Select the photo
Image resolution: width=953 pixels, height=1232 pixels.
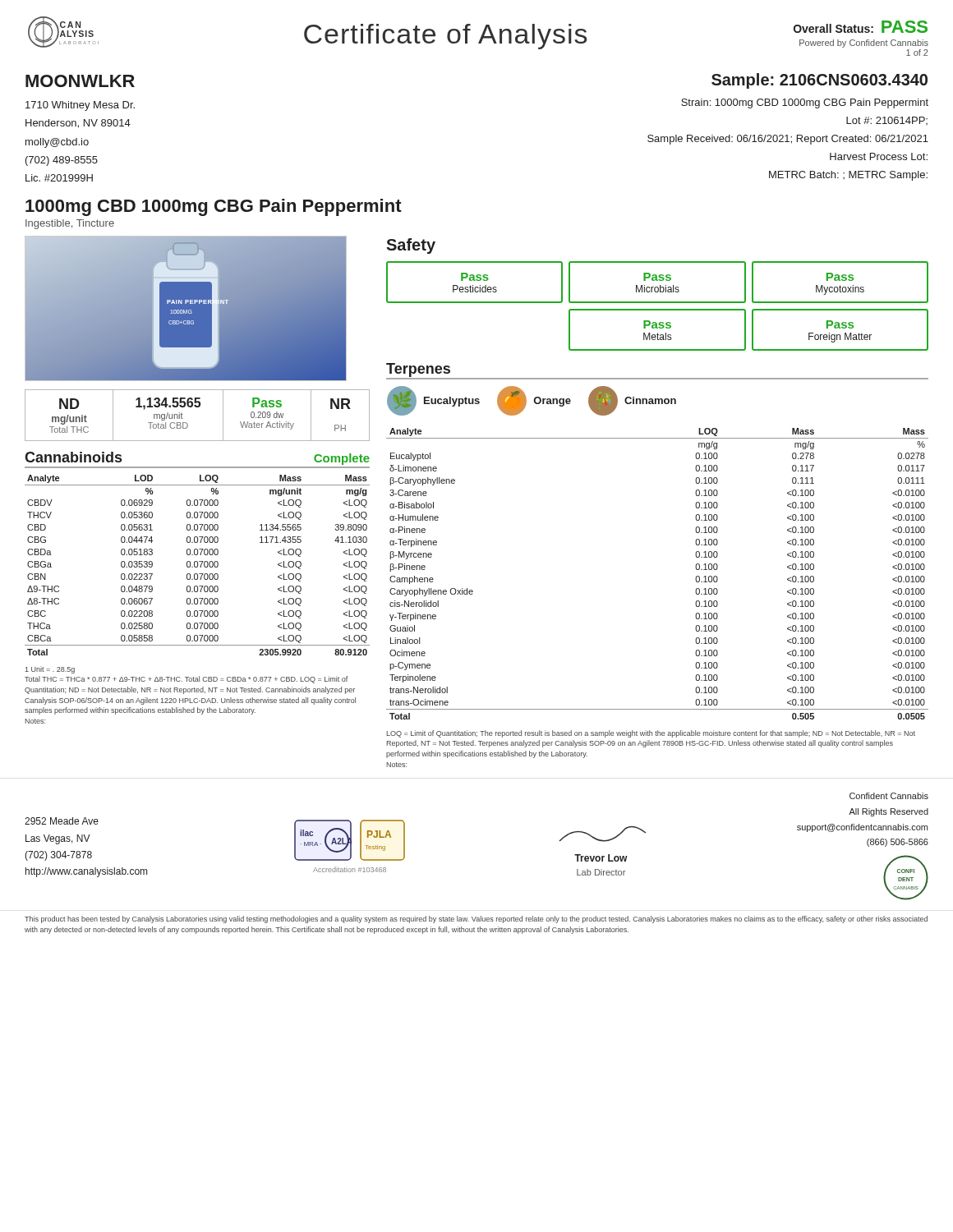(x=186, y=308)
